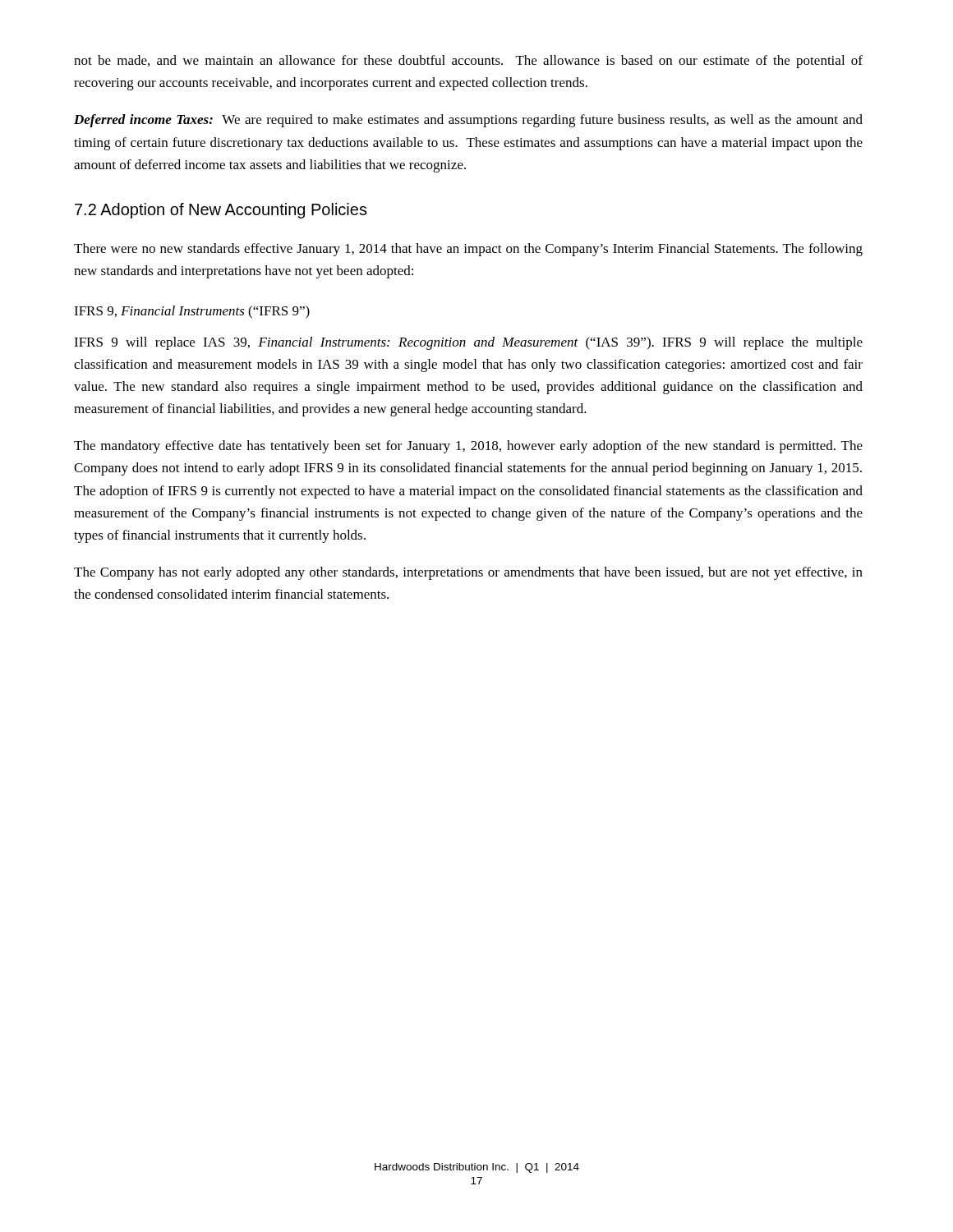Click on the text starting "The mandatory effective date has tentatively"
Image resolution: width=953 pixels, height=1232 pixels.
[468, 490]
